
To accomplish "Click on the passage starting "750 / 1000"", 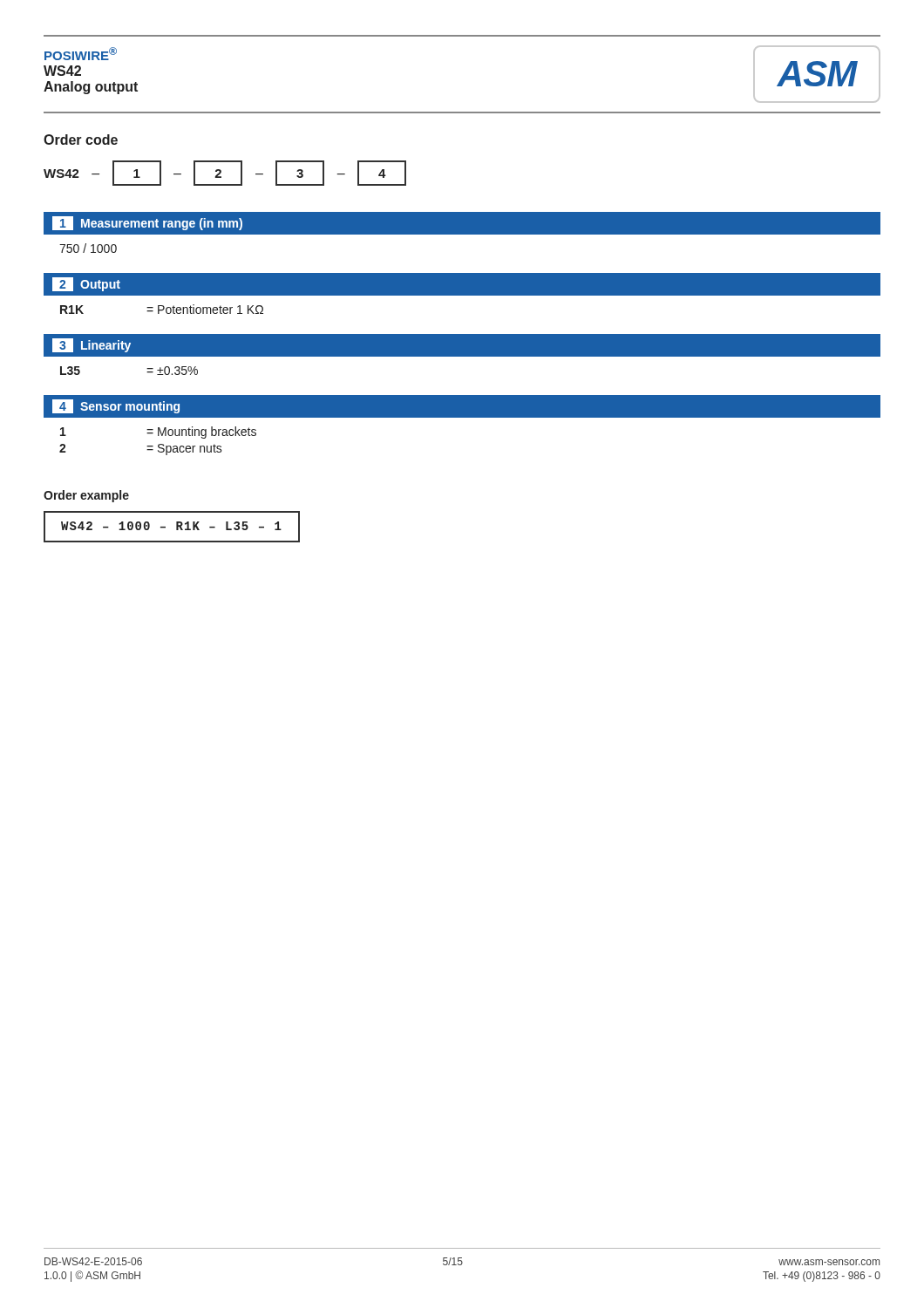I will tap(88, 249).
